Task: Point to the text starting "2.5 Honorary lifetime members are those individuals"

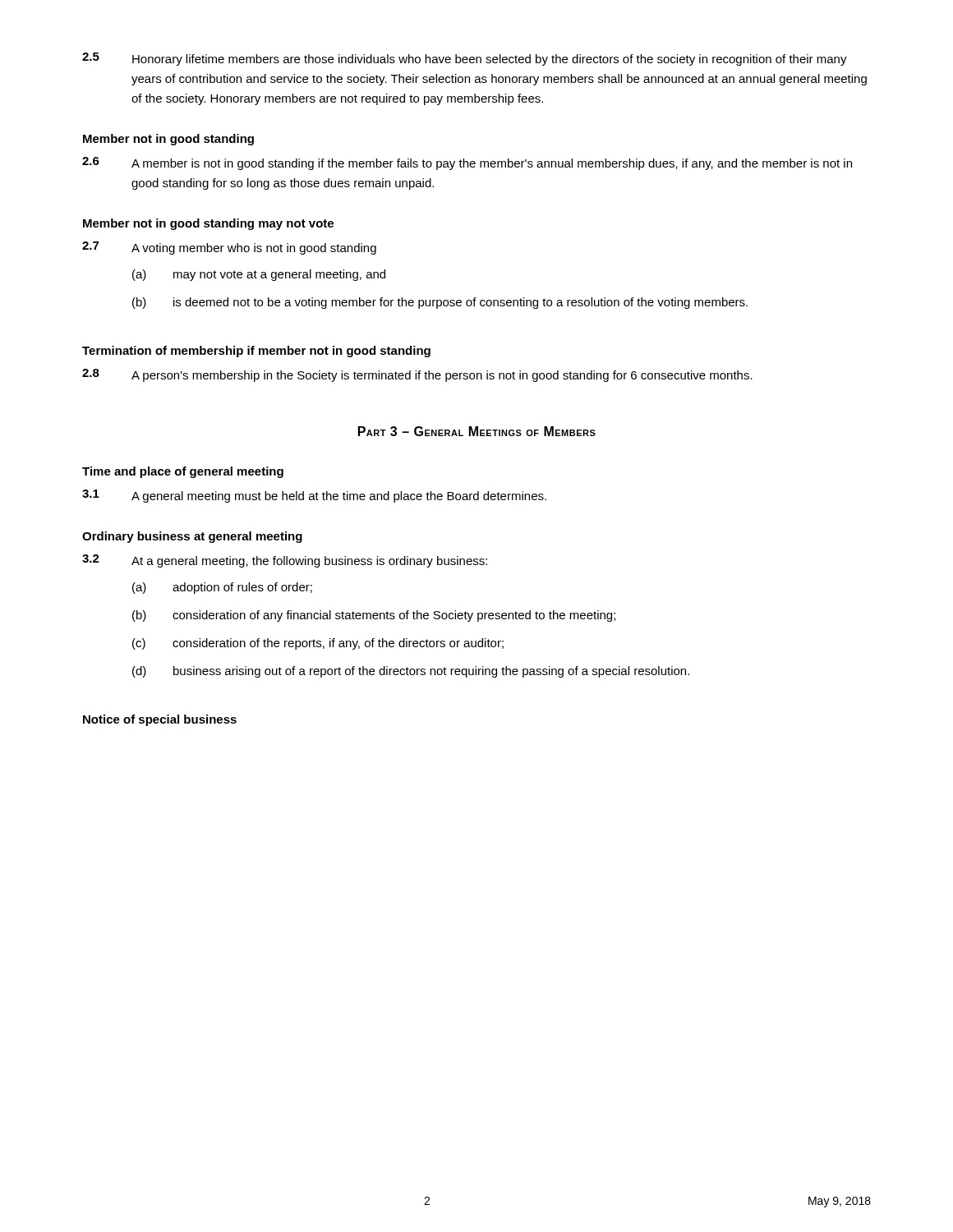Action: 476,79
